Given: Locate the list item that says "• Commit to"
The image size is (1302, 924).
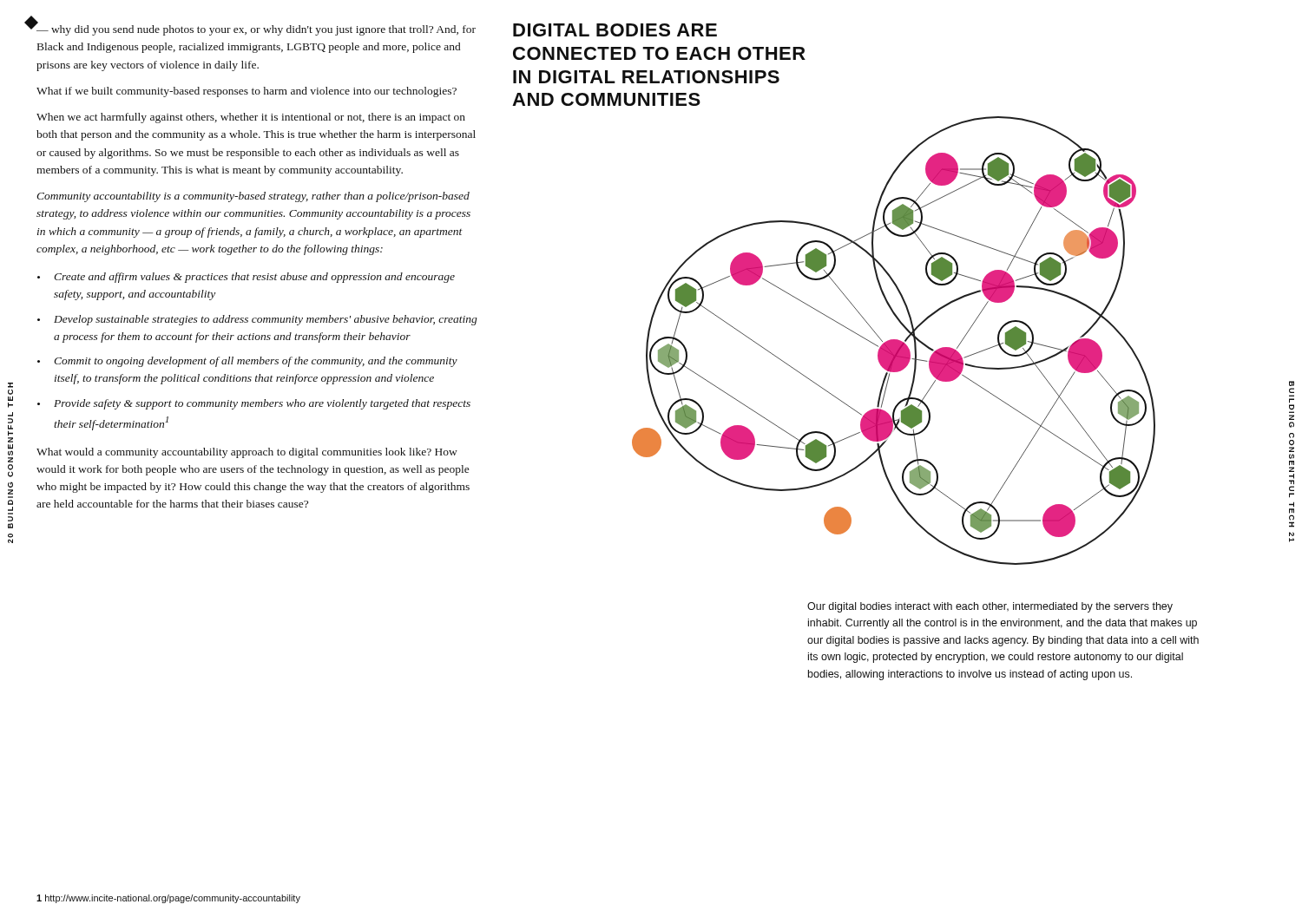Looking at the screenshot, I should [x=258, y=370].
